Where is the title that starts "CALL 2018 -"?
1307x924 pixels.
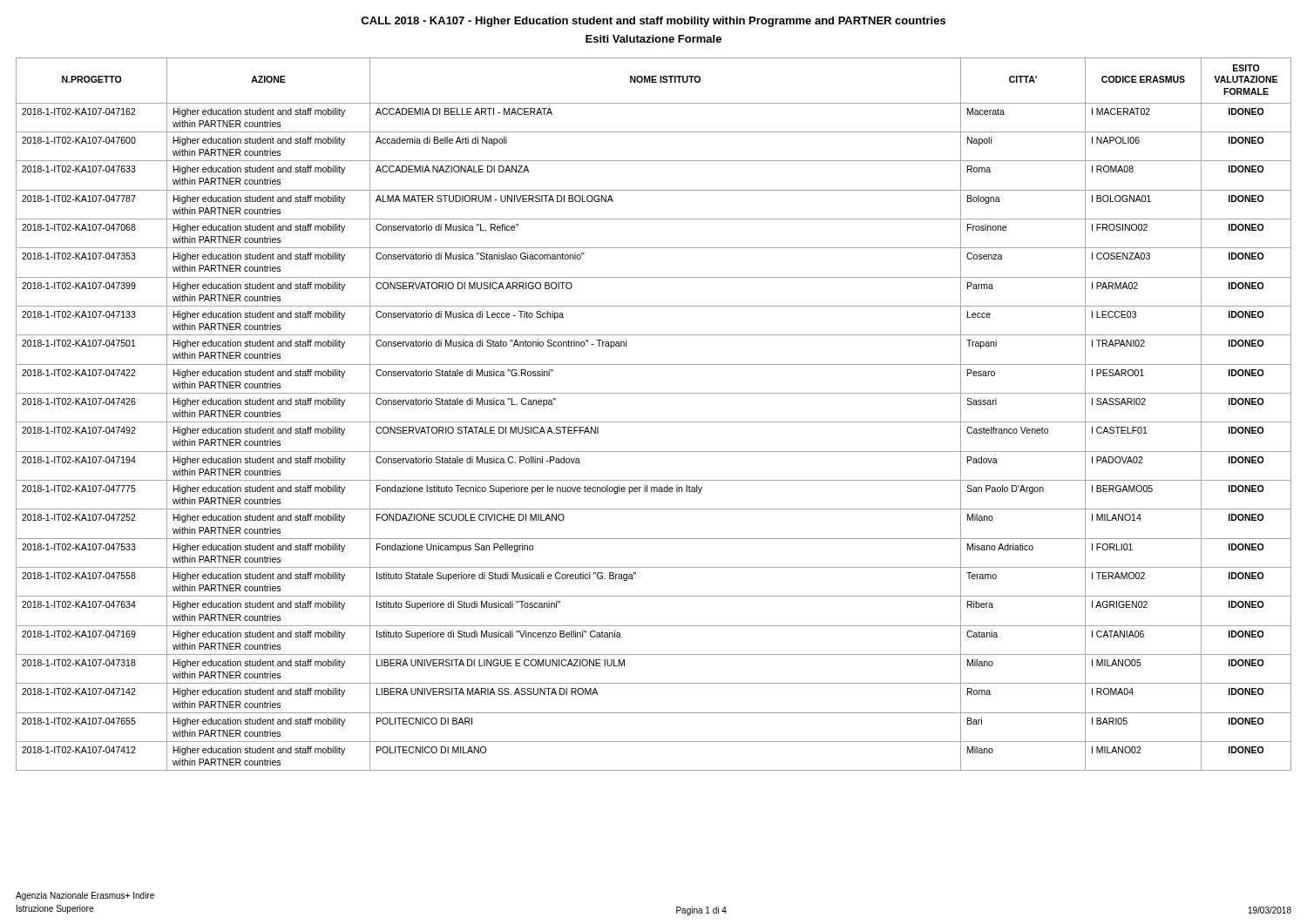[654, 30]
